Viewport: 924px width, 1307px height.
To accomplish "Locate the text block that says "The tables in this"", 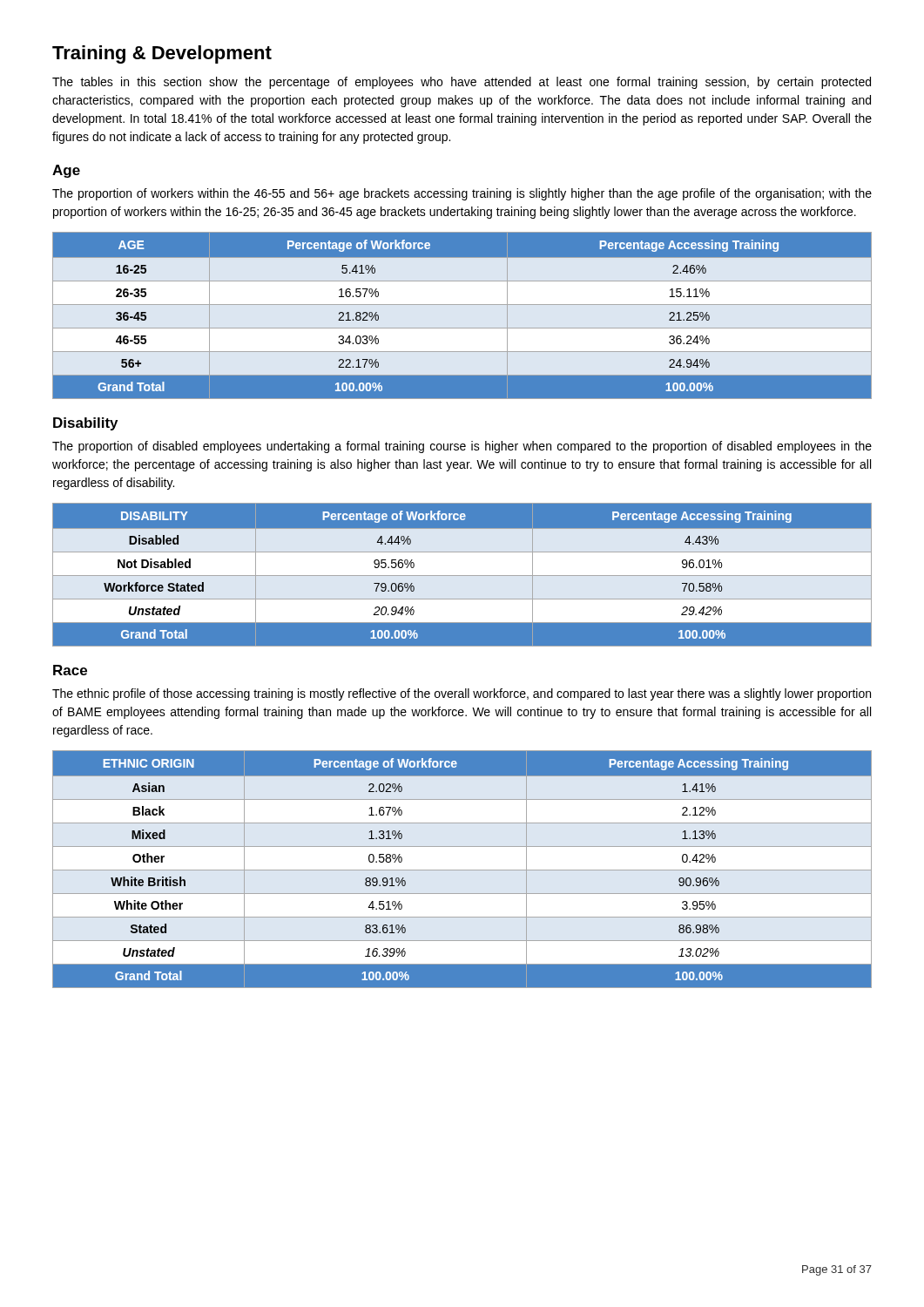I will pyautogui.click(x=462, y=109).
